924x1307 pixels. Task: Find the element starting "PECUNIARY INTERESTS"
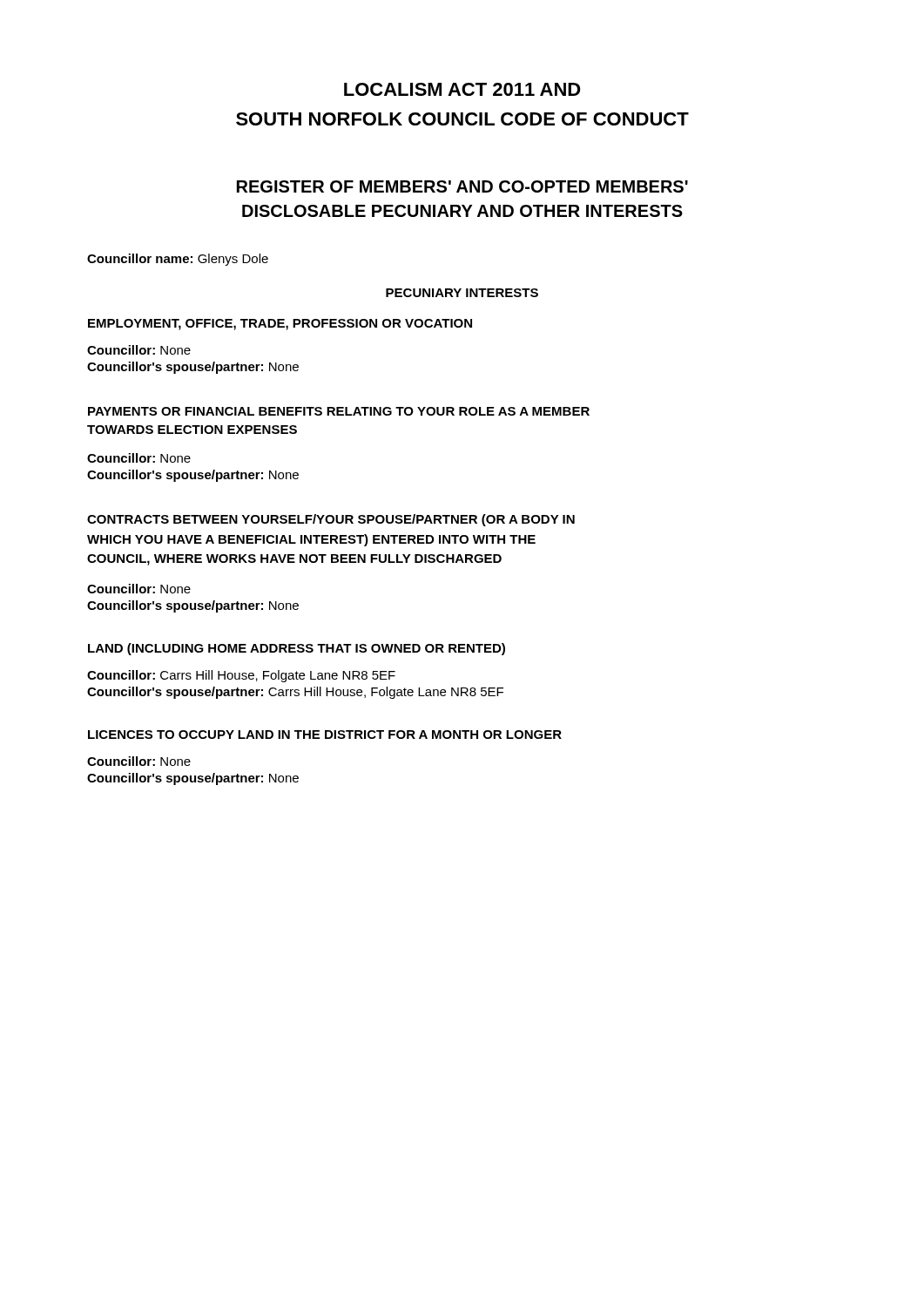pos(462,292)
